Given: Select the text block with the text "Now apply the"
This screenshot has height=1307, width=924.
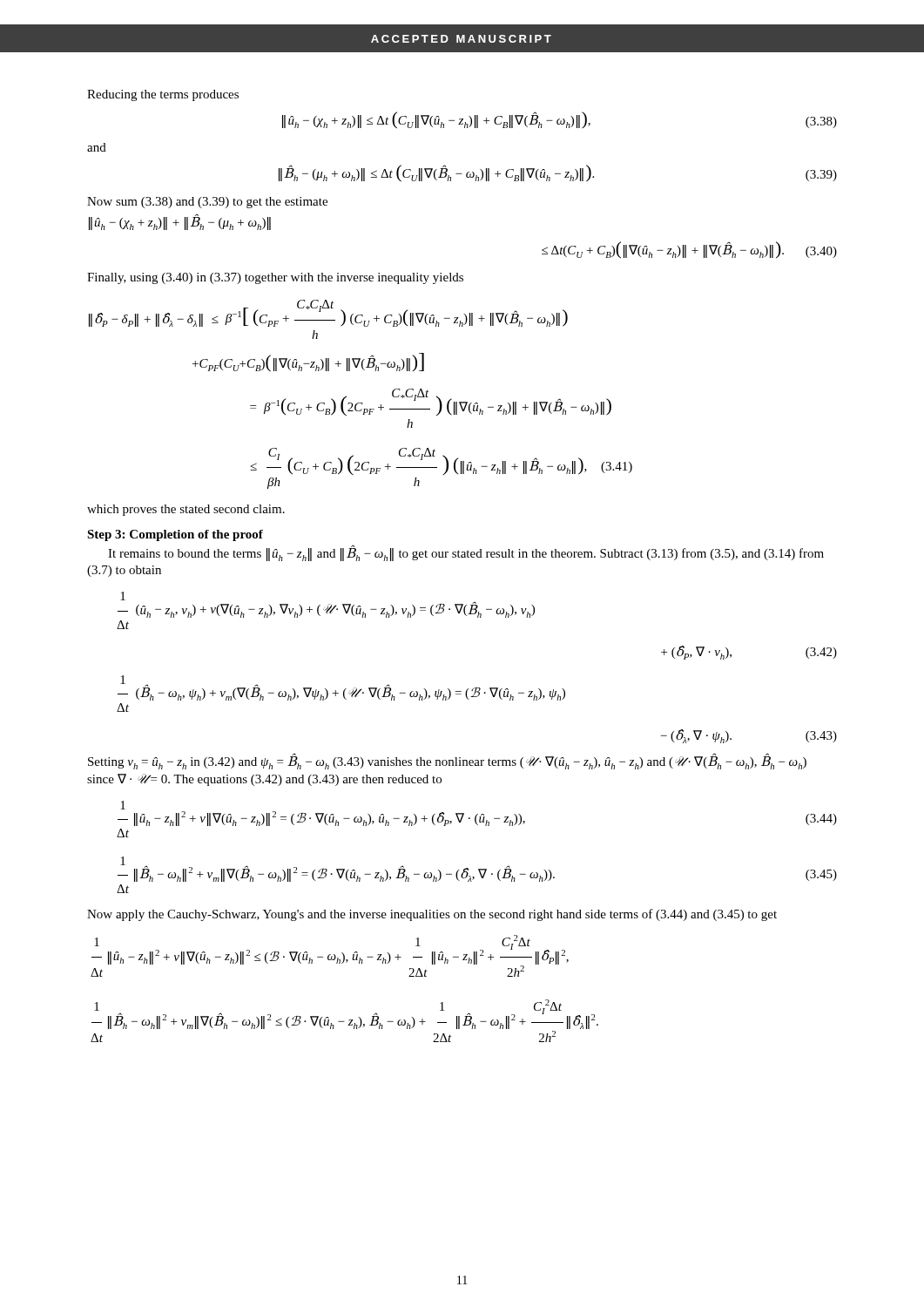Looking at the screenshot, I should click(432, 914).
